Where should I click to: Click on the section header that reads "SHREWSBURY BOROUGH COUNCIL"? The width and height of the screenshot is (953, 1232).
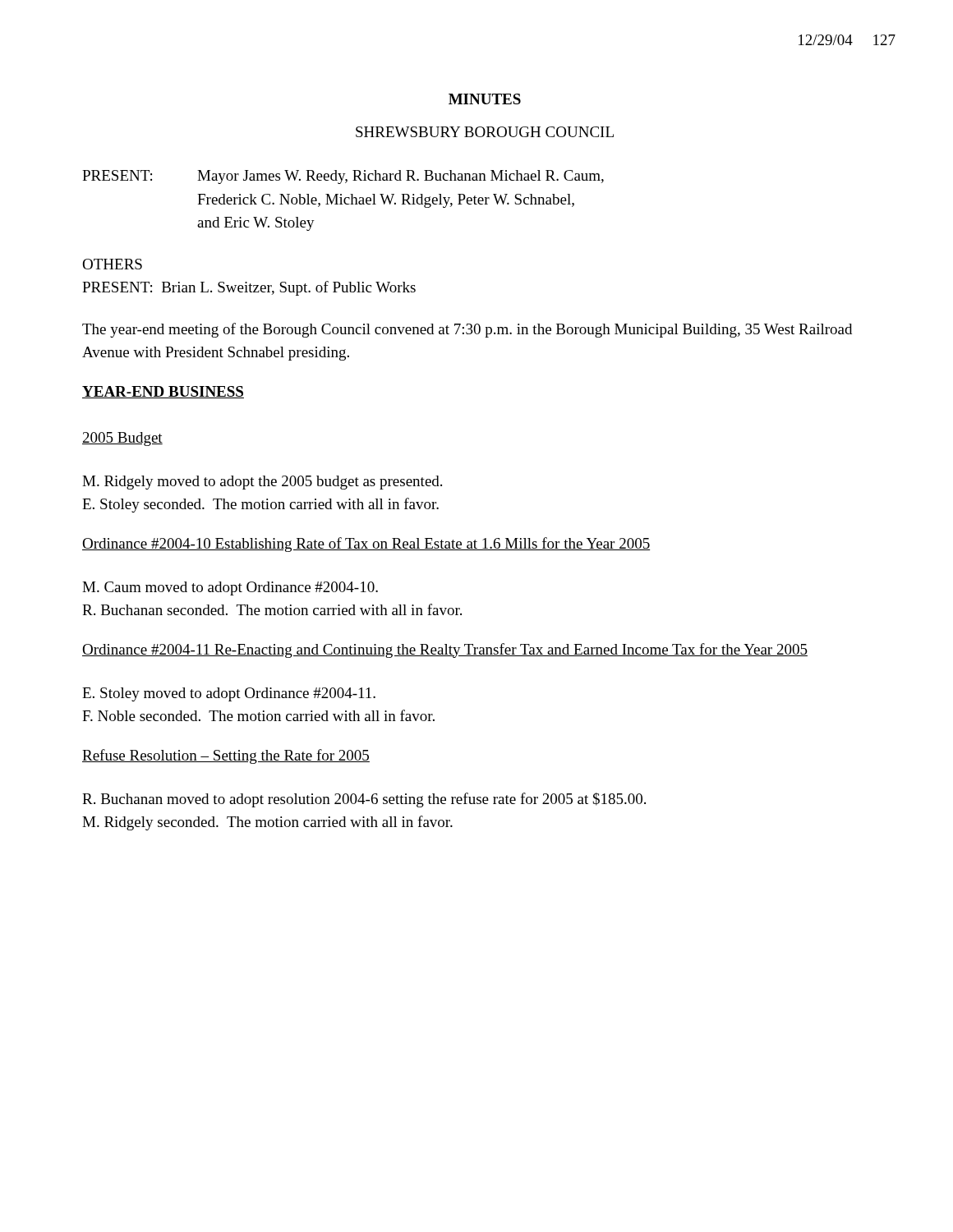pos(485,132)
